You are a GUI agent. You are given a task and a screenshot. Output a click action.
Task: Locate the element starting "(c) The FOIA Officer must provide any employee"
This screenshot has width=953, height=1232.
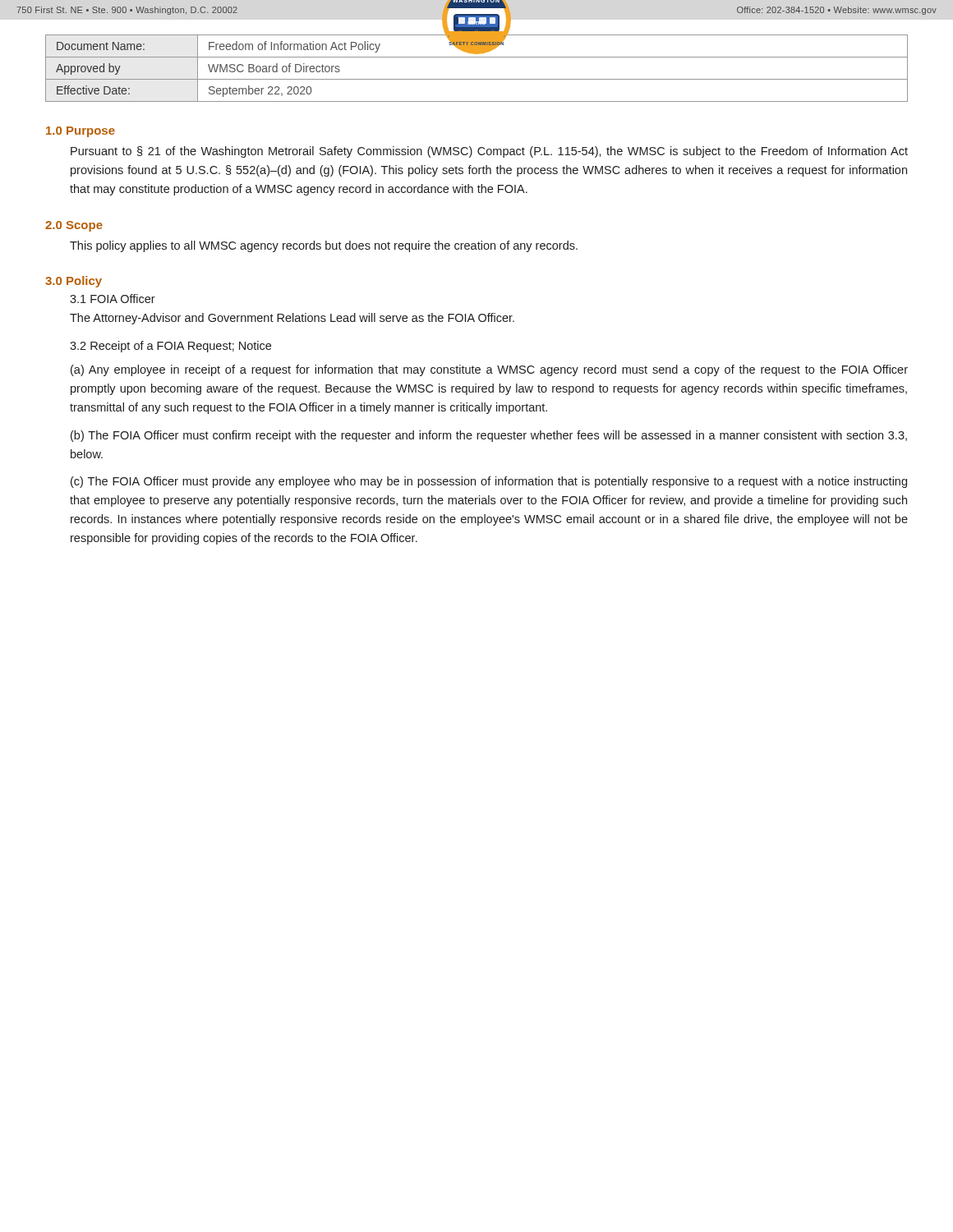[489, 510]
